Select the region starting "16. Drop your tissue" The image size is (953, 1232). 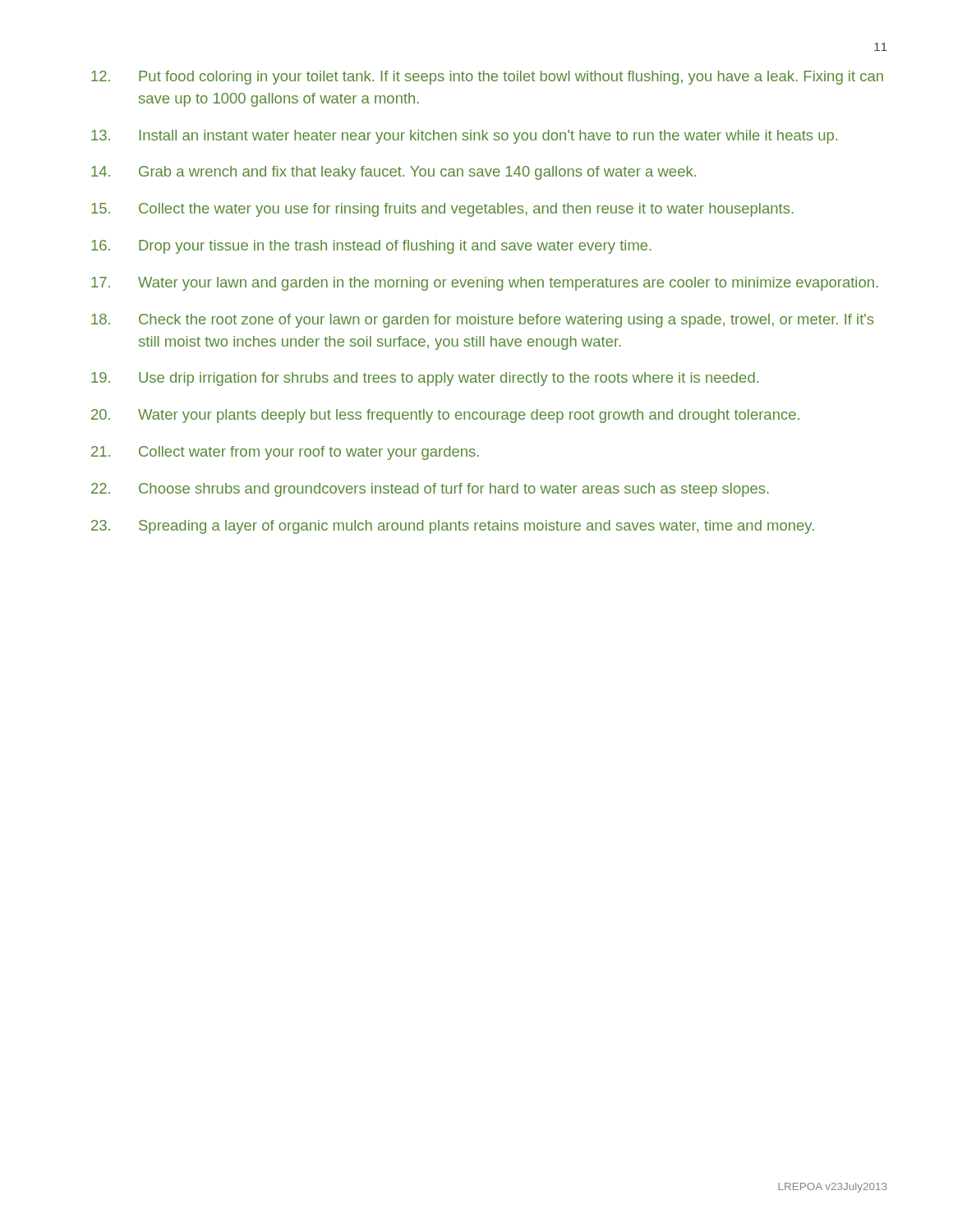489,246
